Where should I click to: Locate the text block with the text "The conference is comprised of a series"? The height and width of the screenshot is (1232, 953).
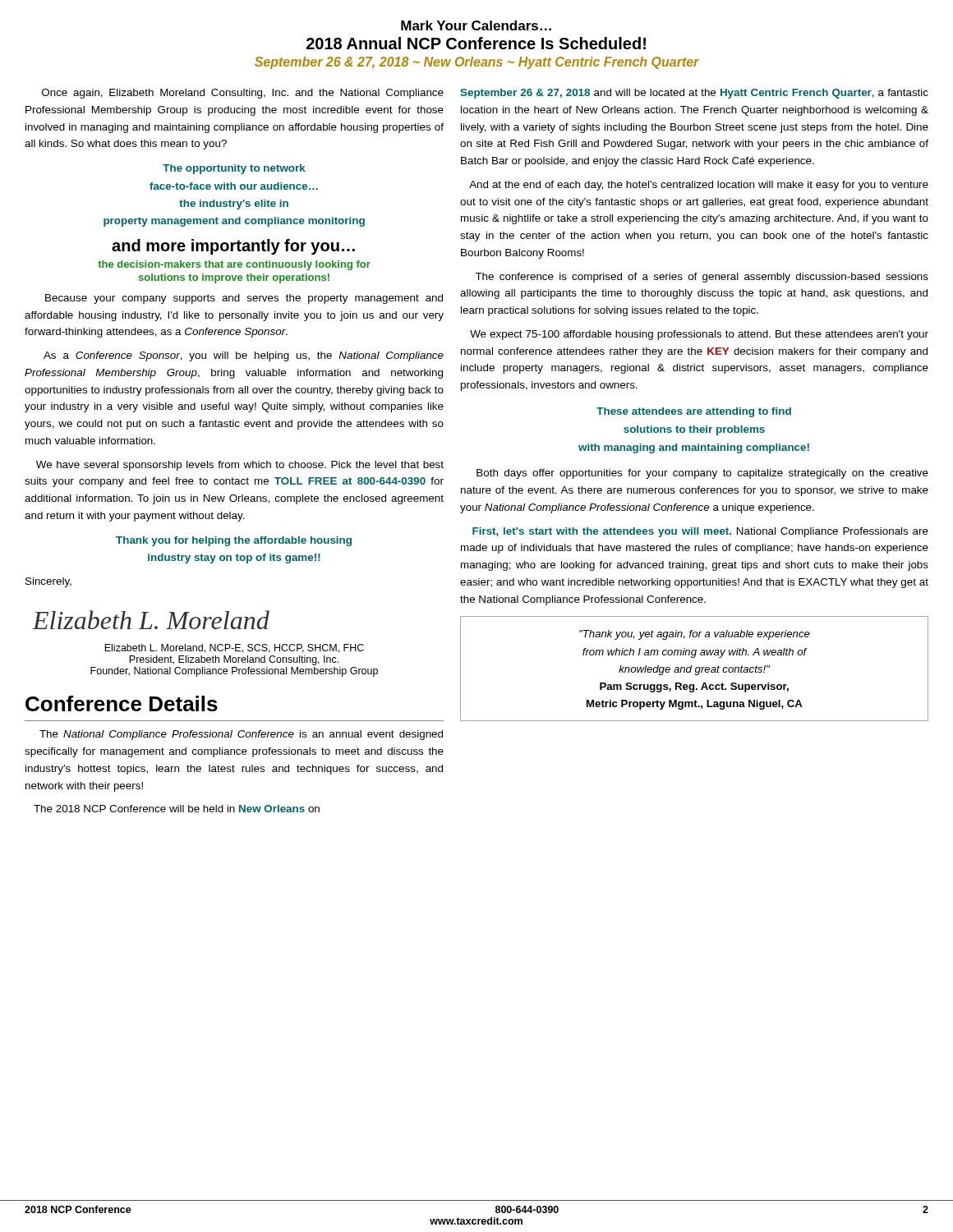(694, 293)
